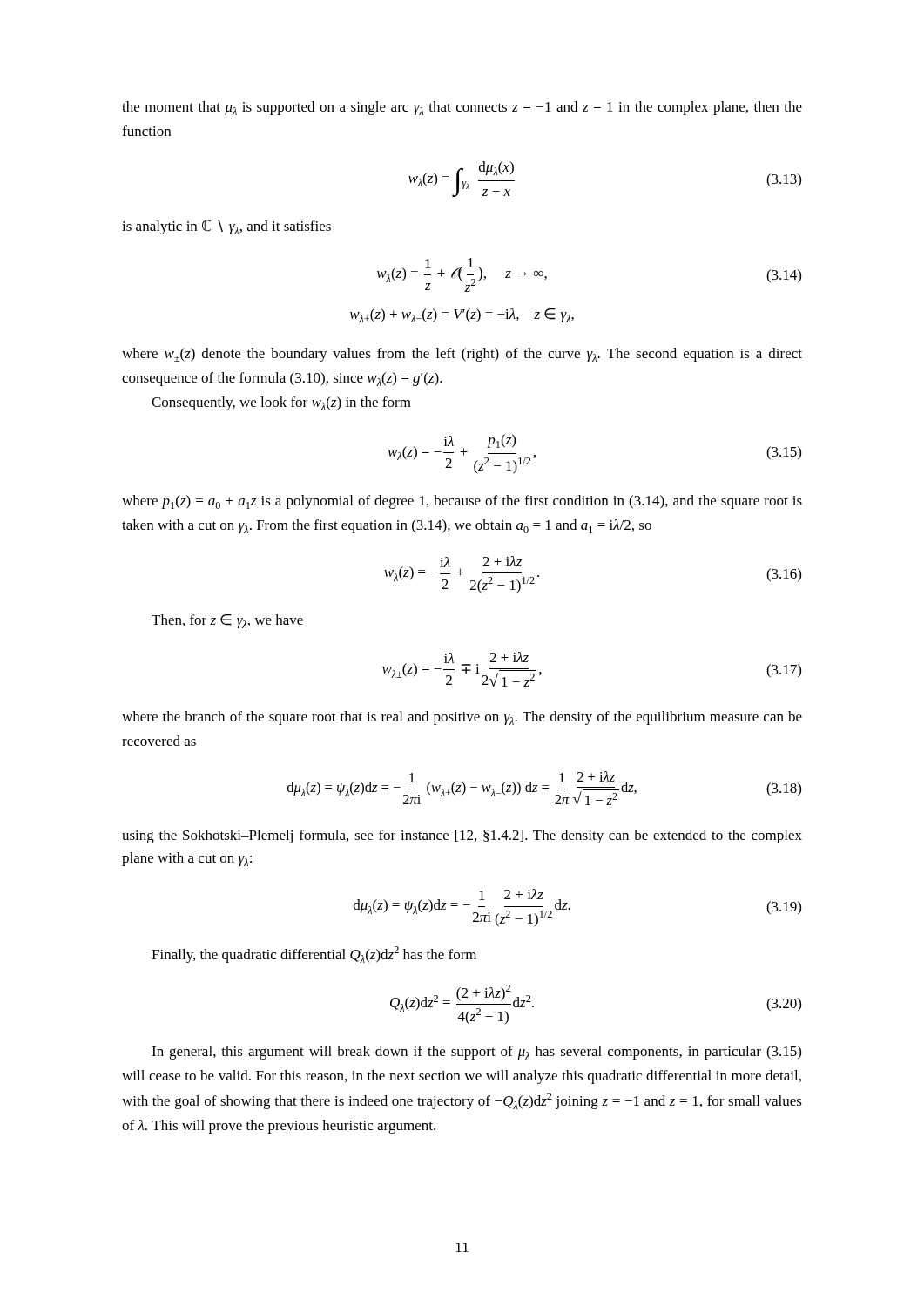
Task: Locate the formula with the text "dμλ(z) = ψλ(z)dz = −12πi (wλ+(z)"
Action: click(x=544, y=789)
